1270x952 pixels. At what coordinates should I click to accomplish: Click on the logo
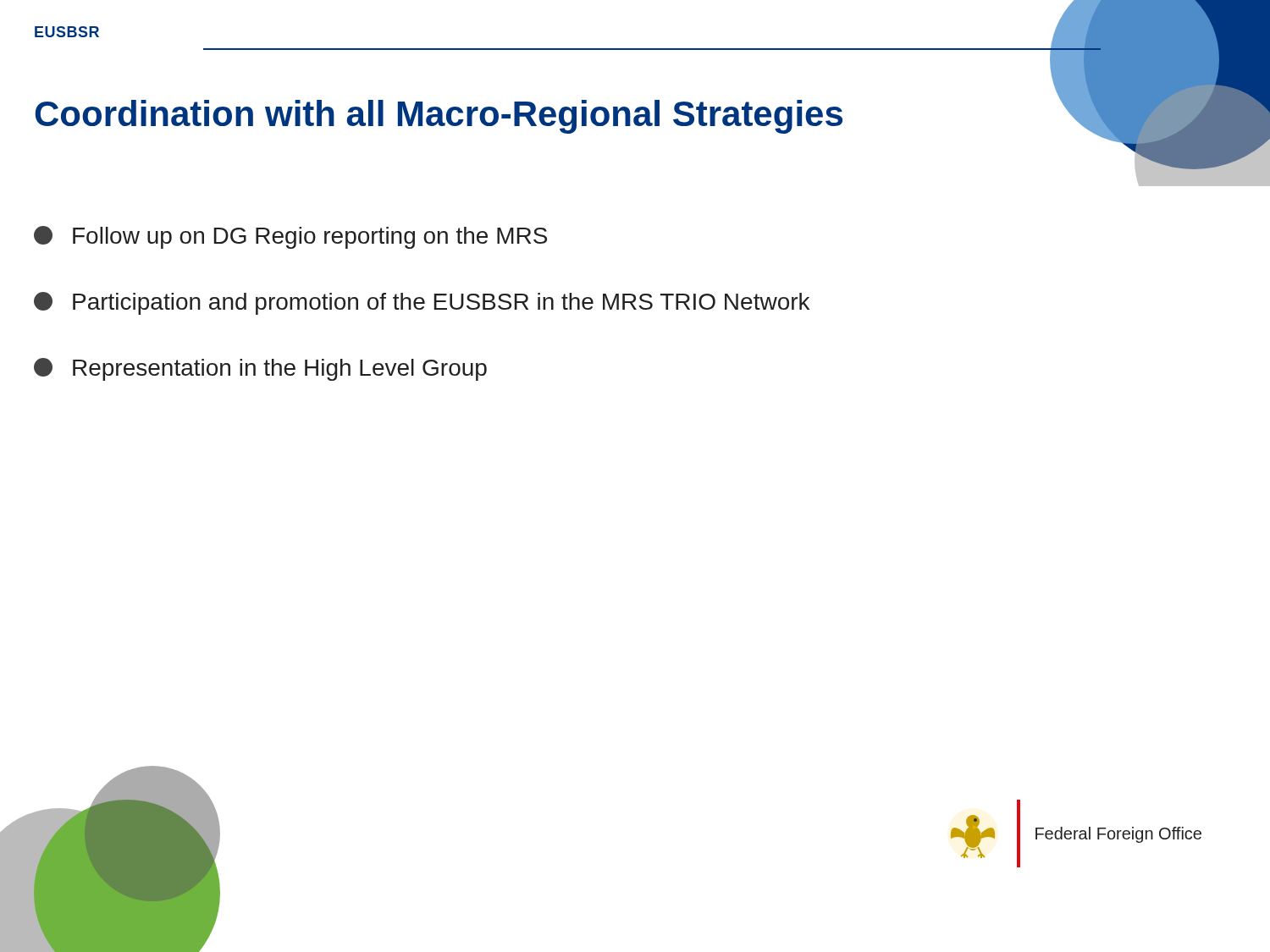[x=1072, y=834]
